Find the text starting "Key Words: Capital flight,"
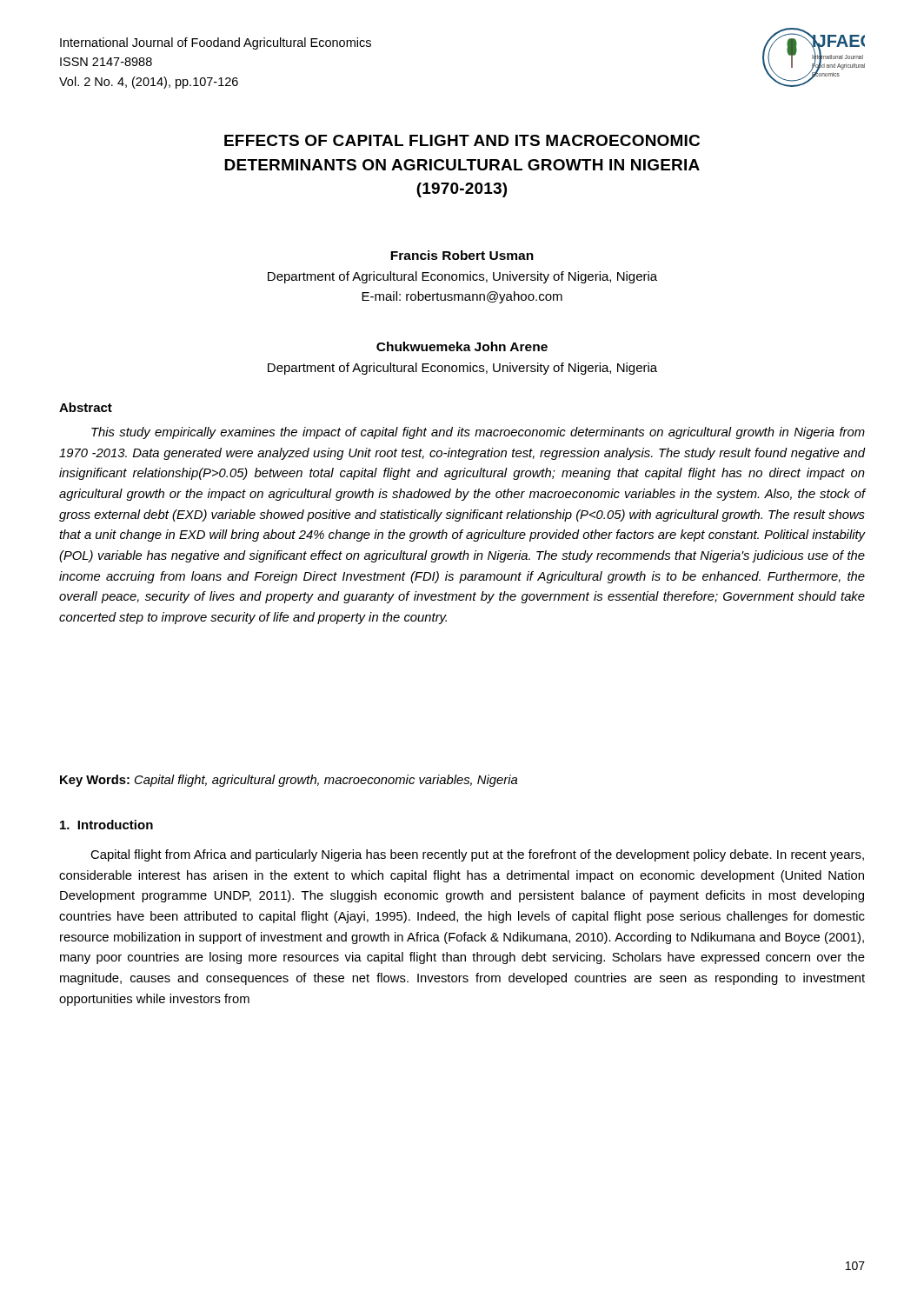The width and height of the screenshot is (924, 1304). 462,780
